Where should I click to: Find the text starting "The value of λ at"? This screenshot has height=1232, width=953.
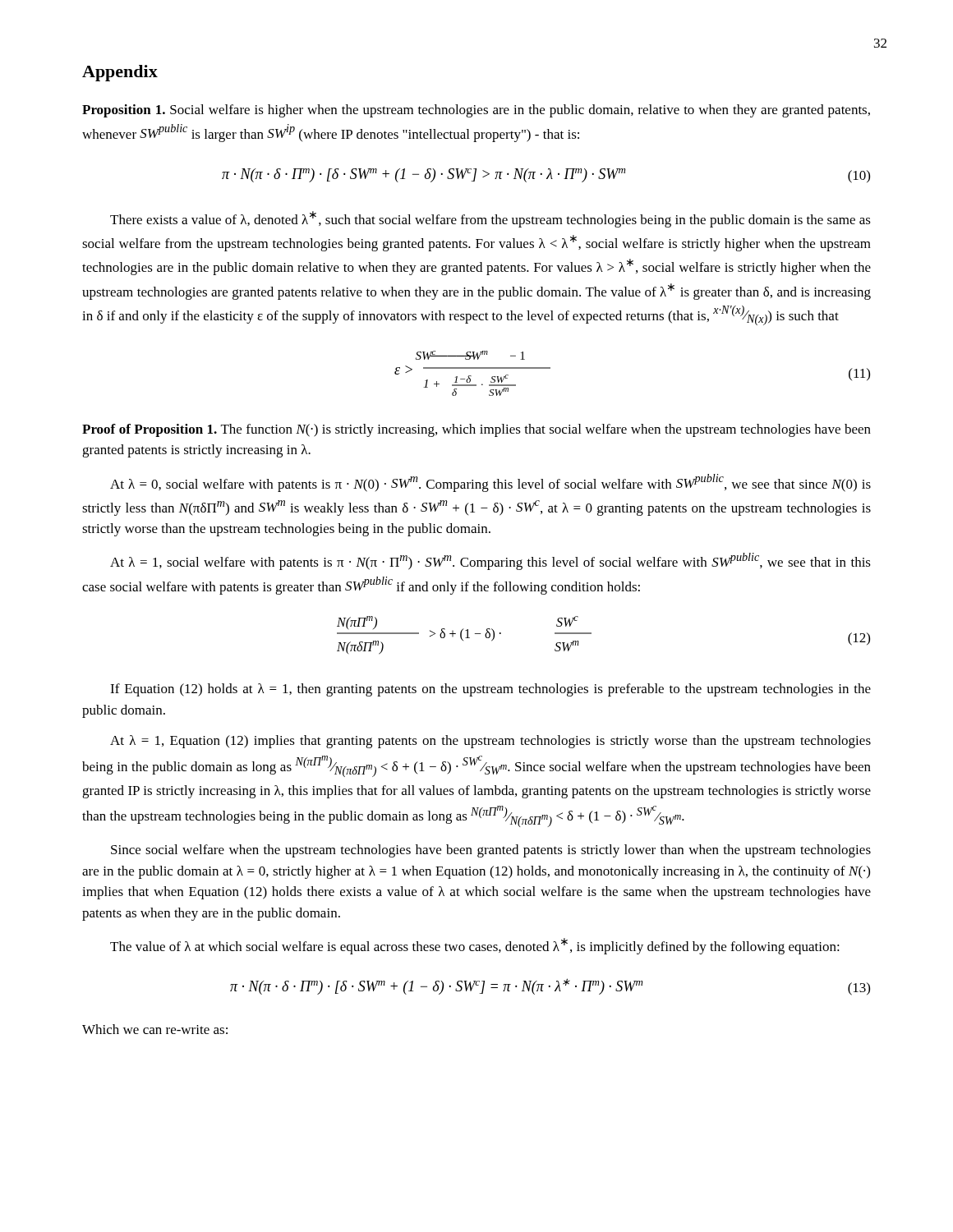click(x=475, y=945)
